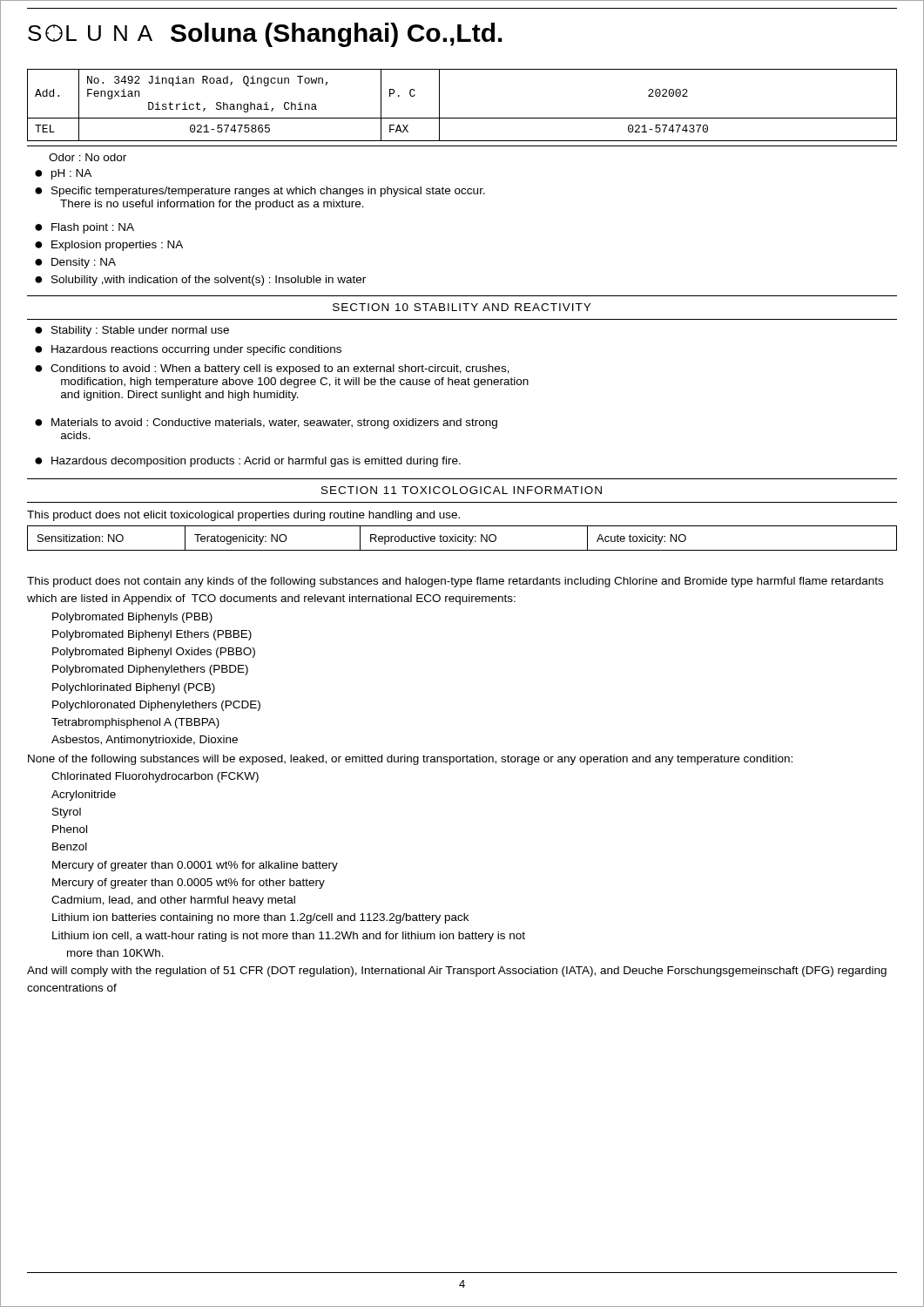Viewport: 924px width, 1307px height.
Task: Find the block on this page that starts "This product does not elicit toxicological properties during"
Action: [244, 515]
